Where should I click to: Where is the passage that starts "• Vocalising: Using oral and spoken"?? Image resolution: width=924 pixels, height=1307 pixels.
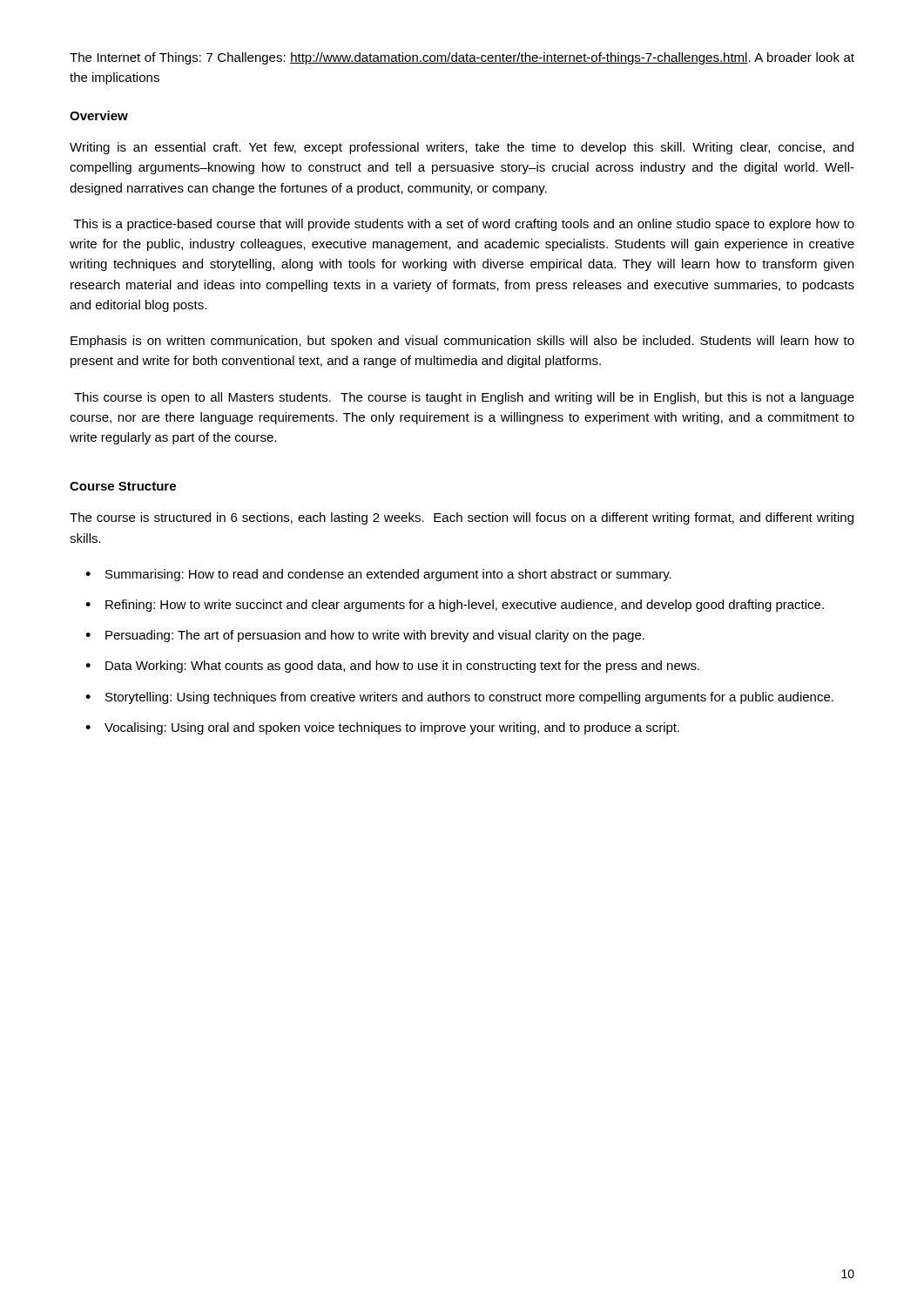[x=470, y=728]
